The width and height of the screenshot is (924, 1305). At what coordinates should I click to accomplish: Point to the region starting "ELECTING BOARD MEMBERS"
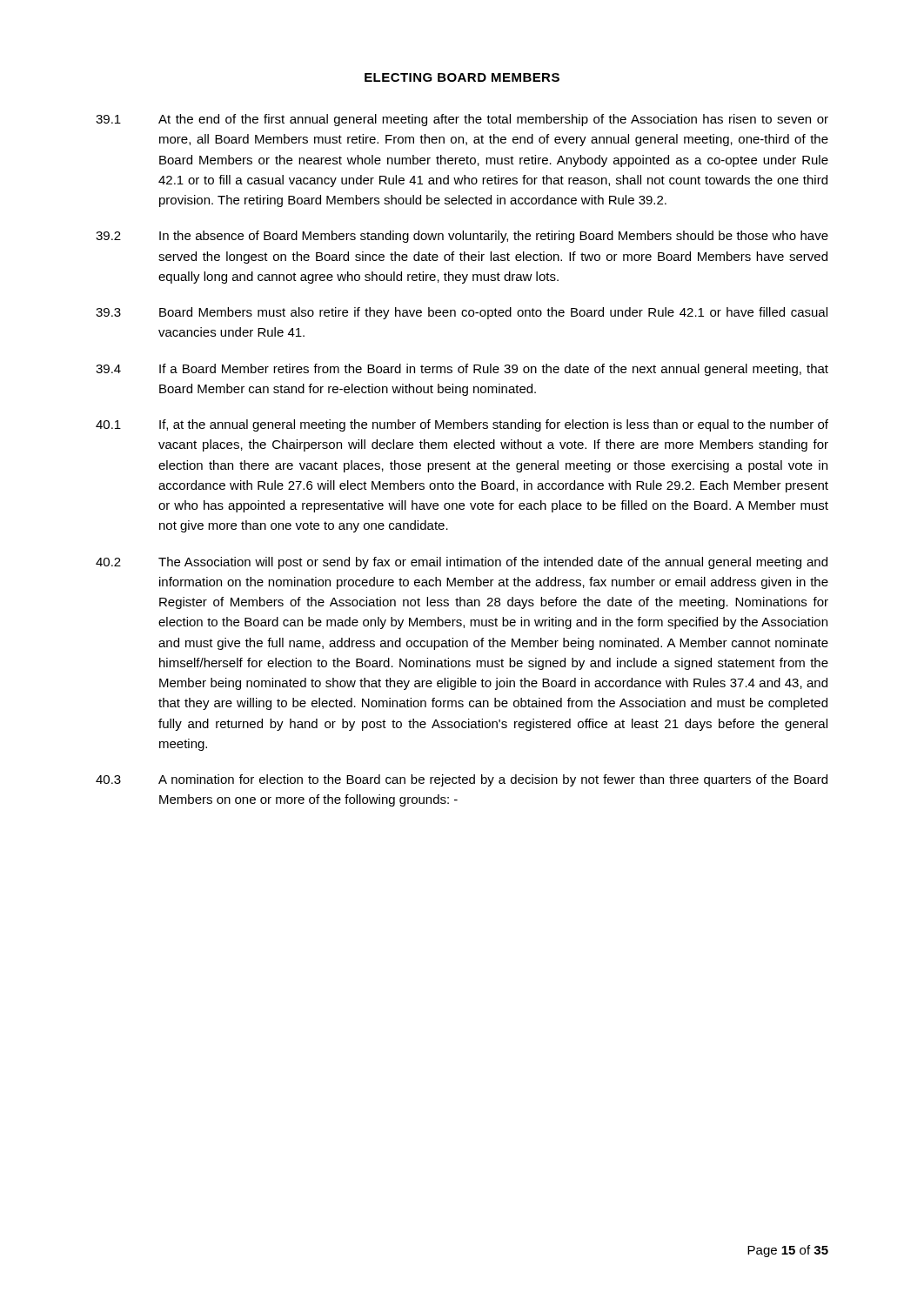(x=462, y=77)
